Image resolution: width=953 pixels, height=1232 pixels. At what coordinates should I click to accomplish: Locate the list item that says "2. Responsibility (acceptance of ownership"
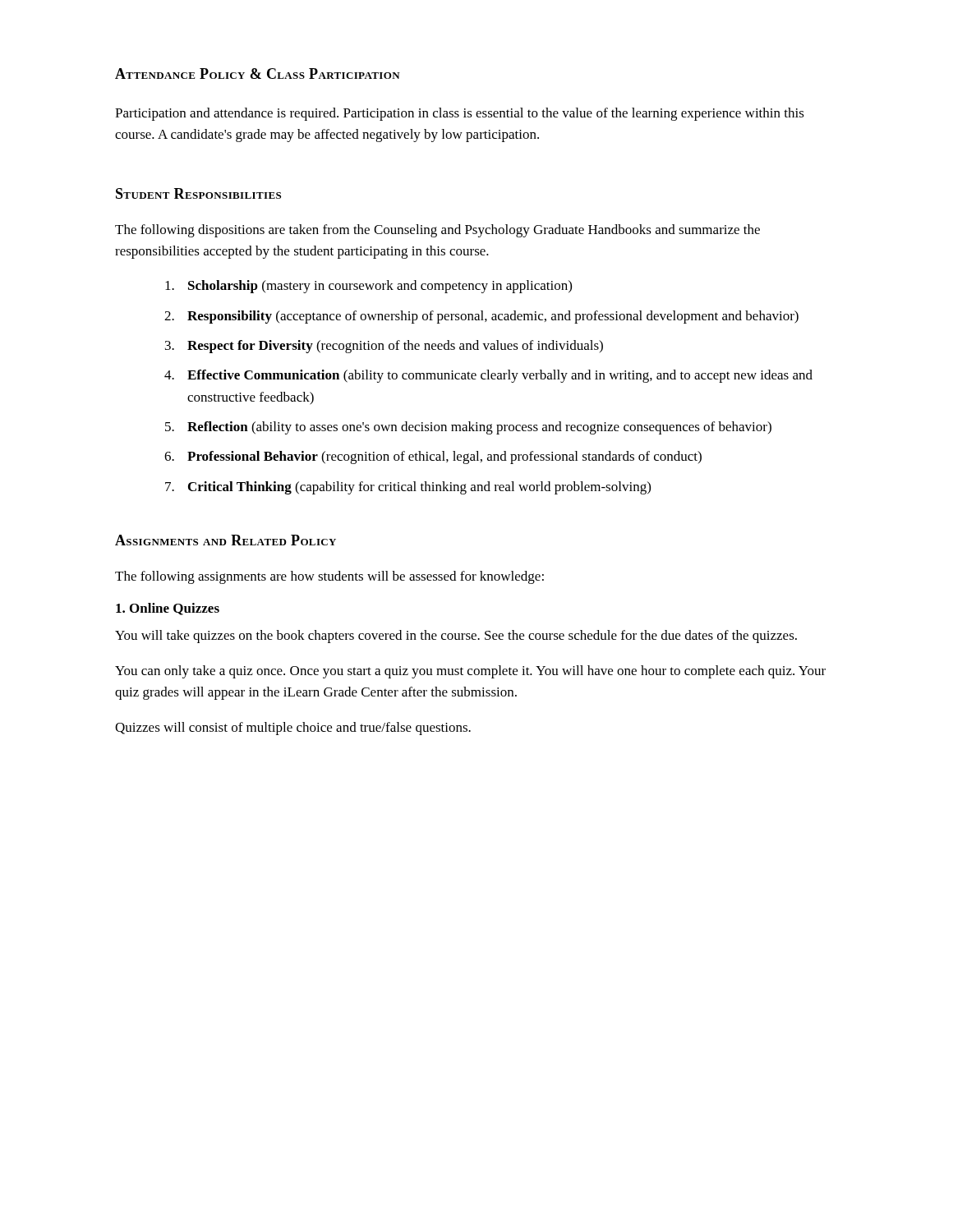click(482, 316)
